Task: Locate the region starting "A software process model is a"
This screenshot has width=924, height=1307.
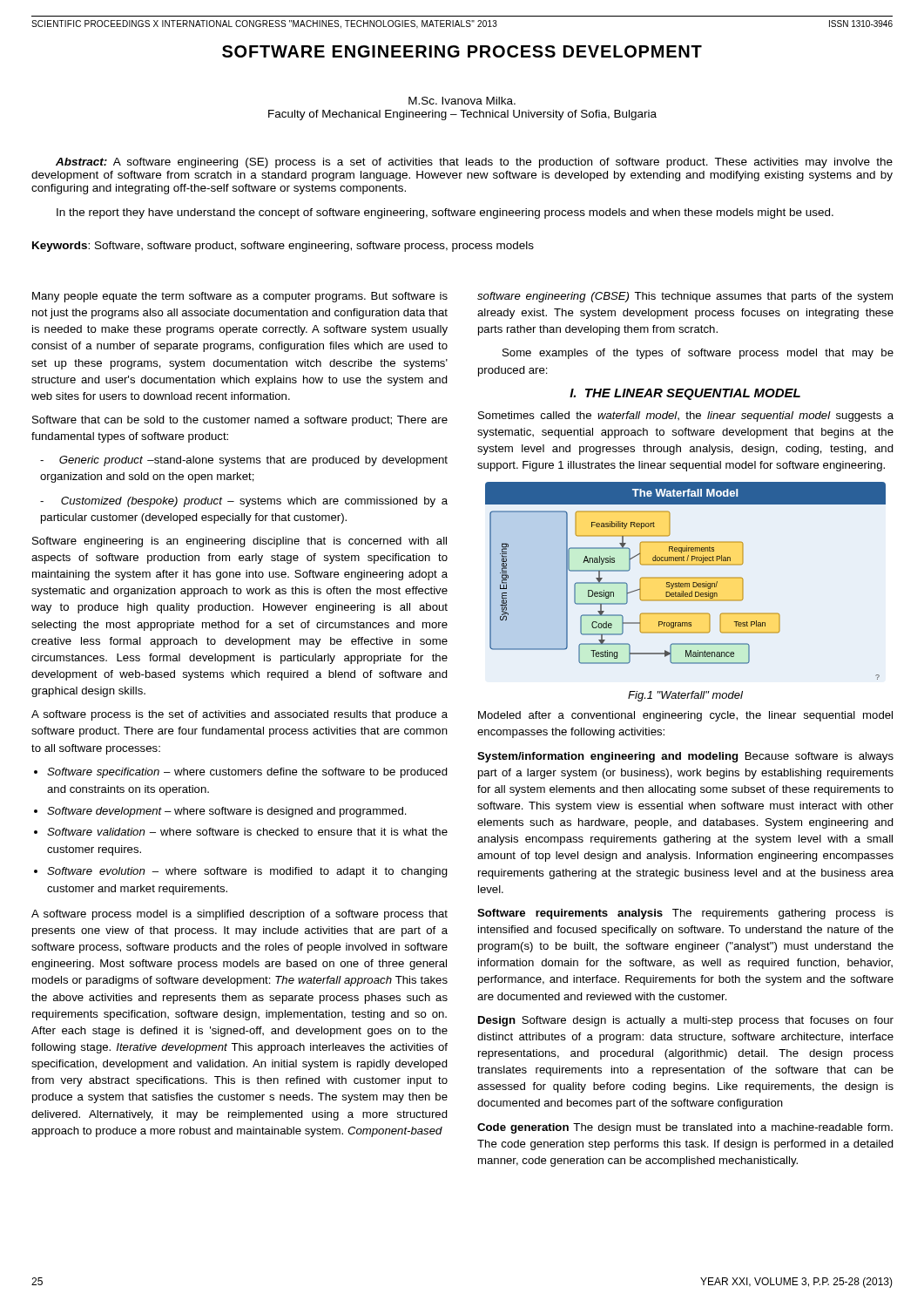Action: (239, 1022)
